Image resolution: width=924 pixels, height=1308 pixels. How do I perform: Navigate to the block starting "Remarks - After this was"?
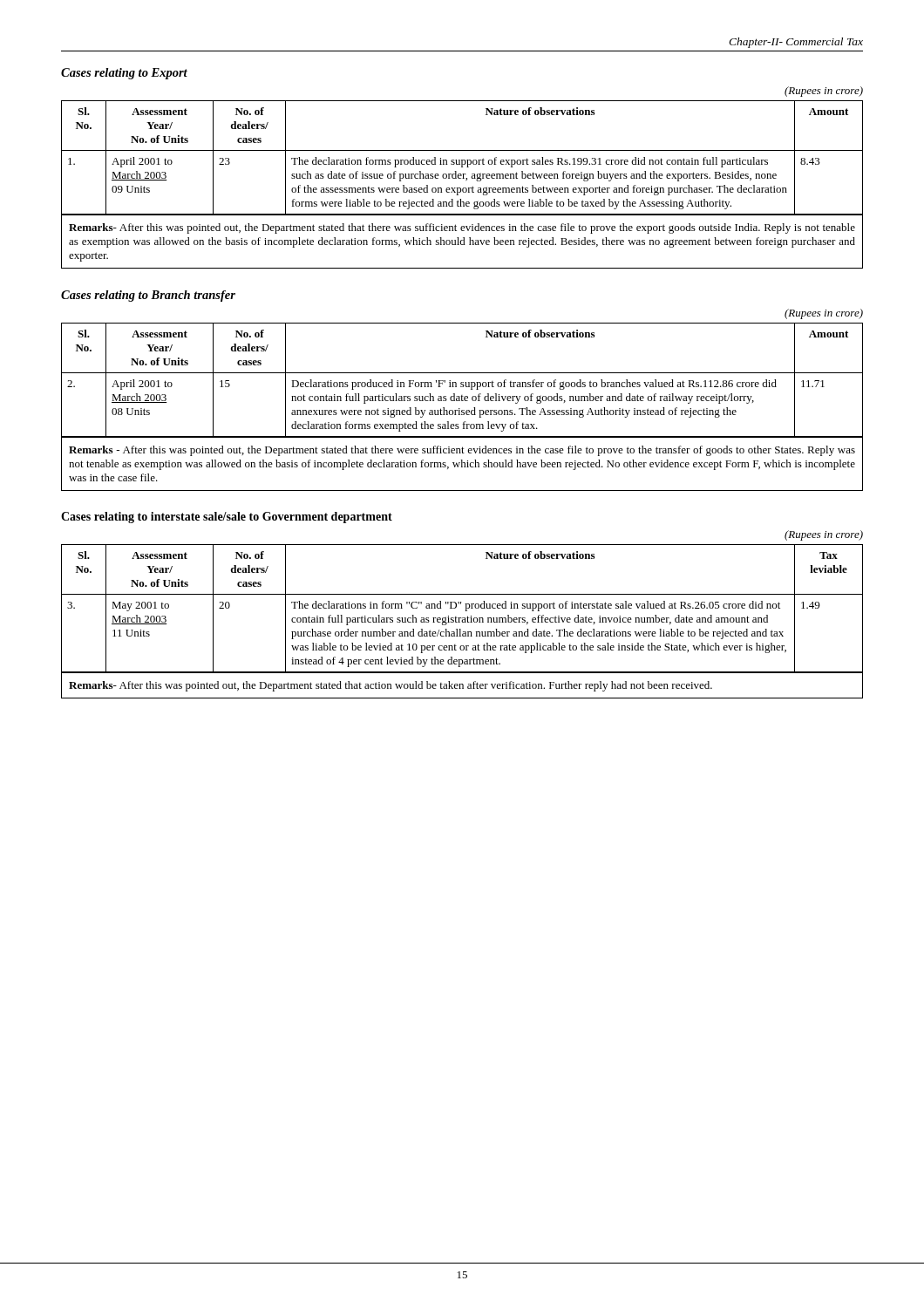[462, 463]
